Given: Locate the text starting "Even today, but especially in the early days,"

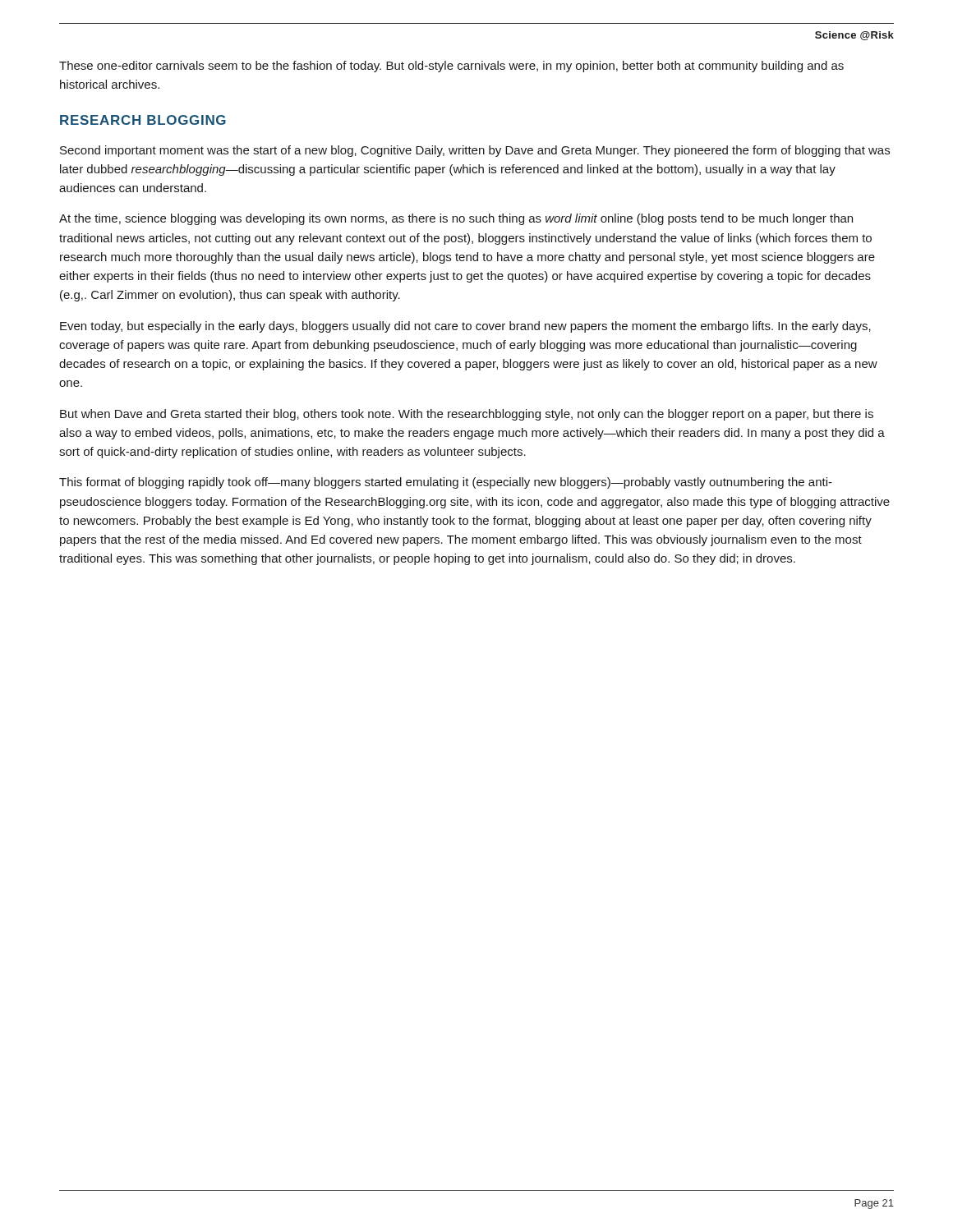Looking at the screenshot, I should 468,354.
